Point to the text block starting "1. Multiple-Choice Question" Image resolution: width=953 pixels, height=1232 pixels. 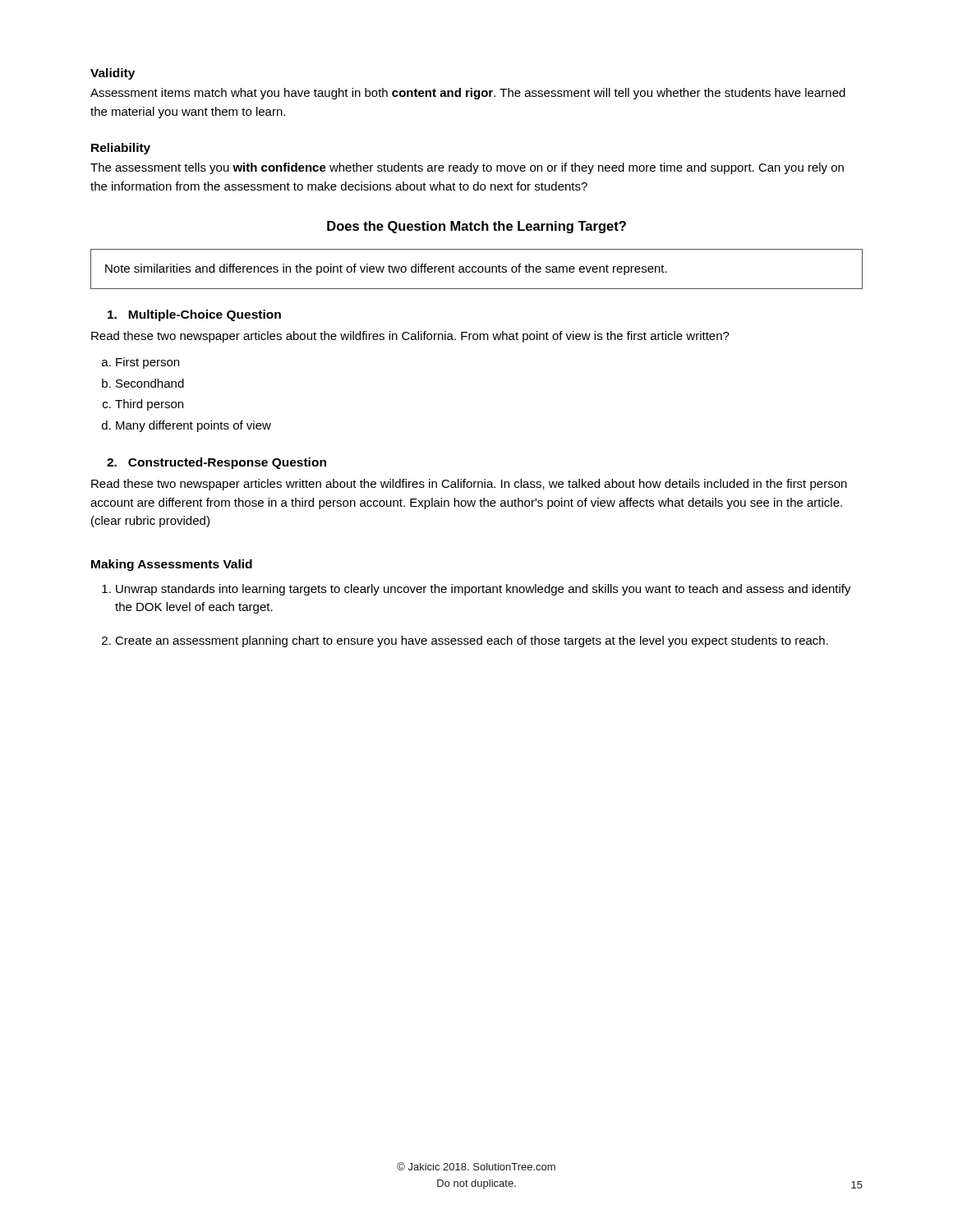194,314
